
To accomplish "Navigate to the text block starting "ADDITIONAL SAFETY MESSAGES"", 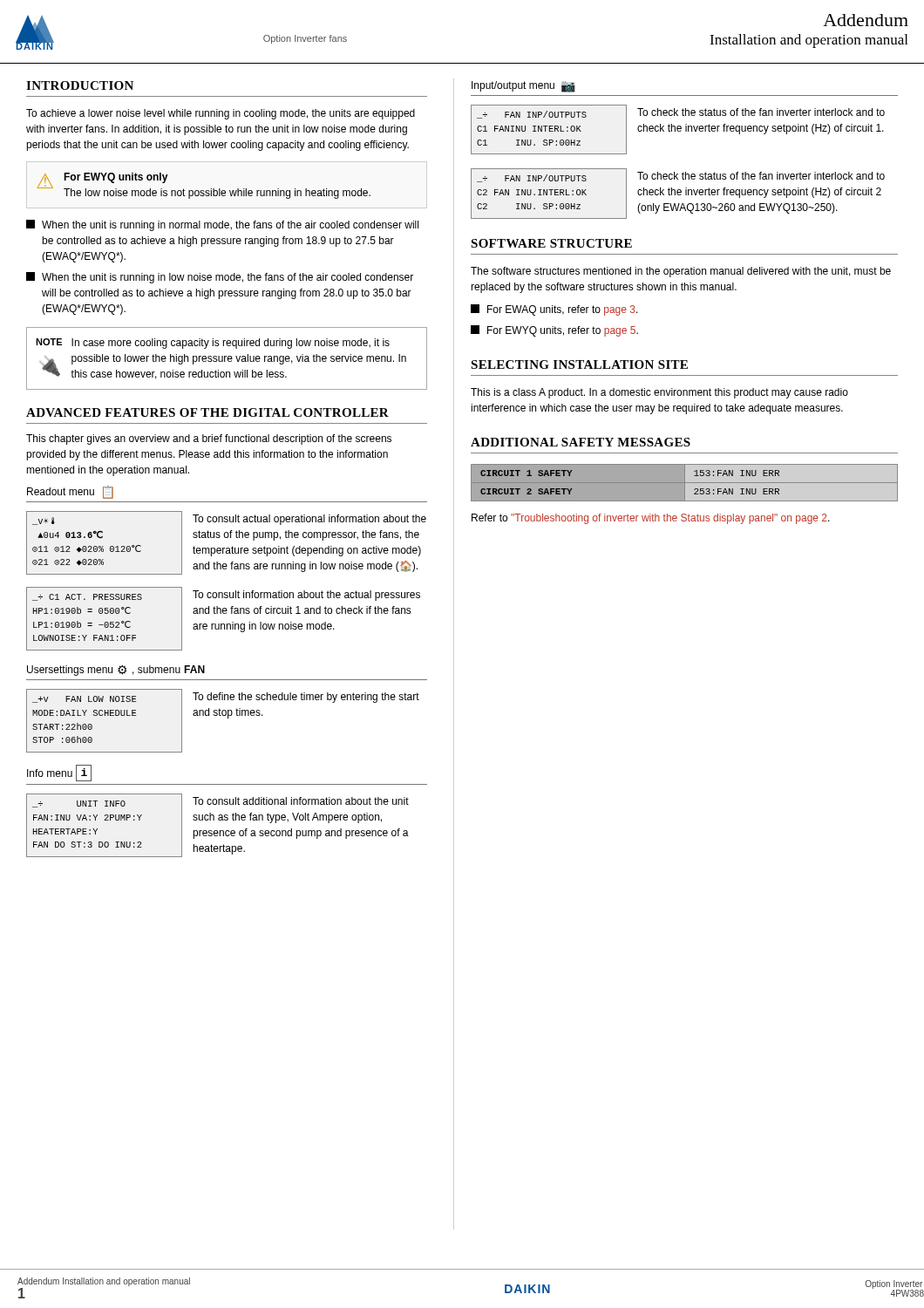I will (x=581, y=442).
